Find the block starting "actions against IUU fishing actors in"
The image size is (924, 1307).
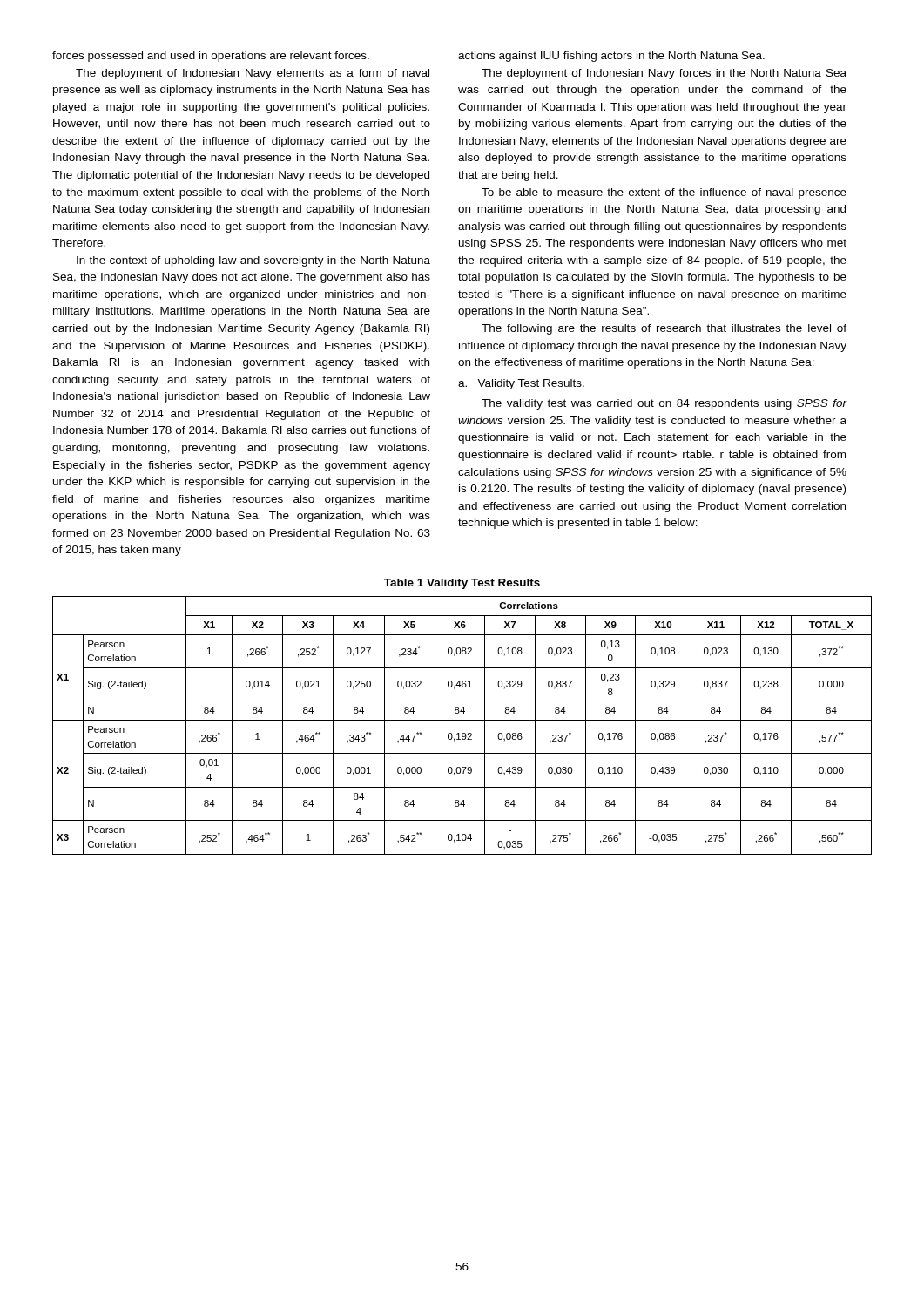tap(652, 209)
